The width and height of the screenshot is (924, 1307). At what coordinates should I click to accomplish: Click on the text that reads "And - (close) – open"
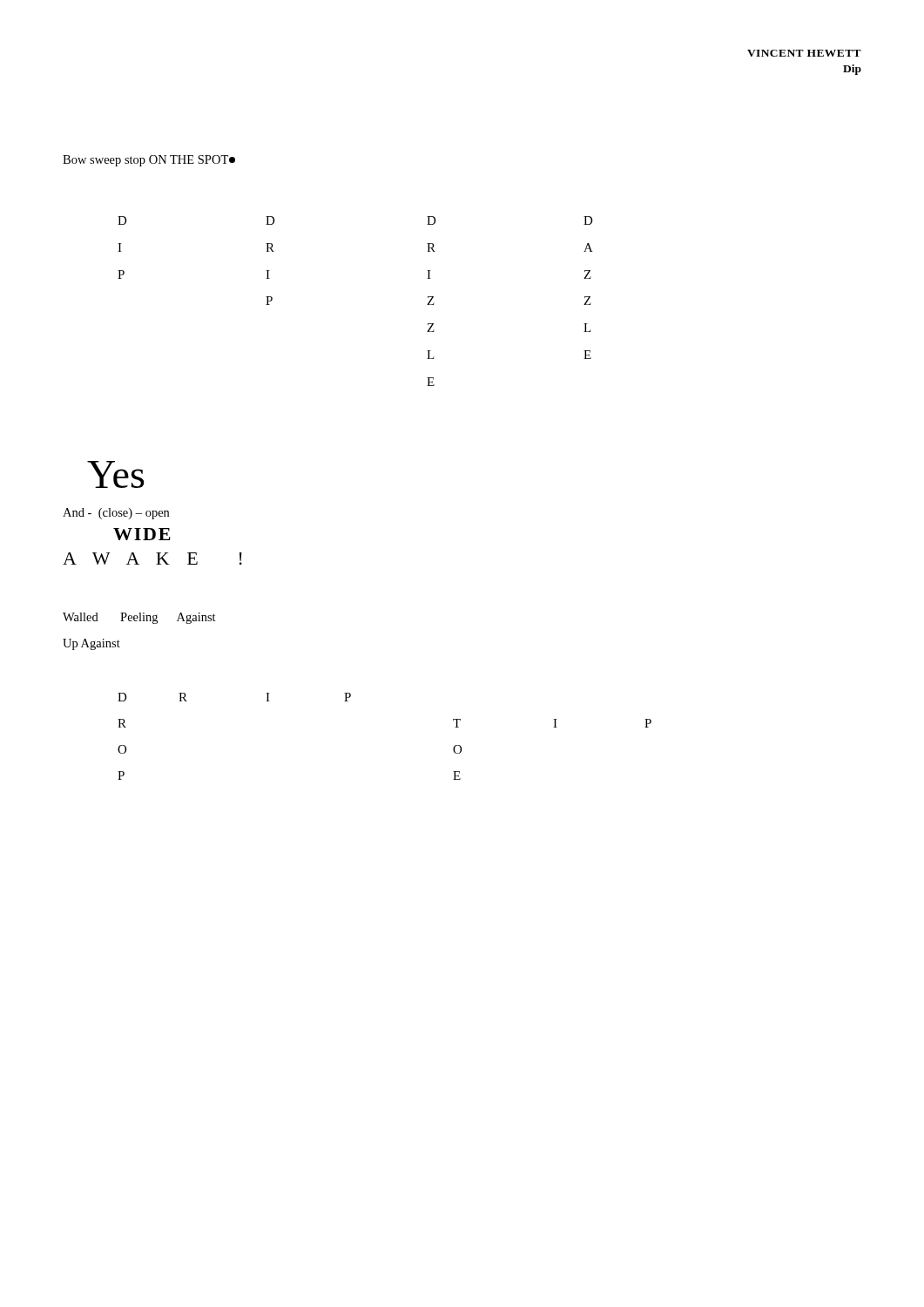pos(116,512)
